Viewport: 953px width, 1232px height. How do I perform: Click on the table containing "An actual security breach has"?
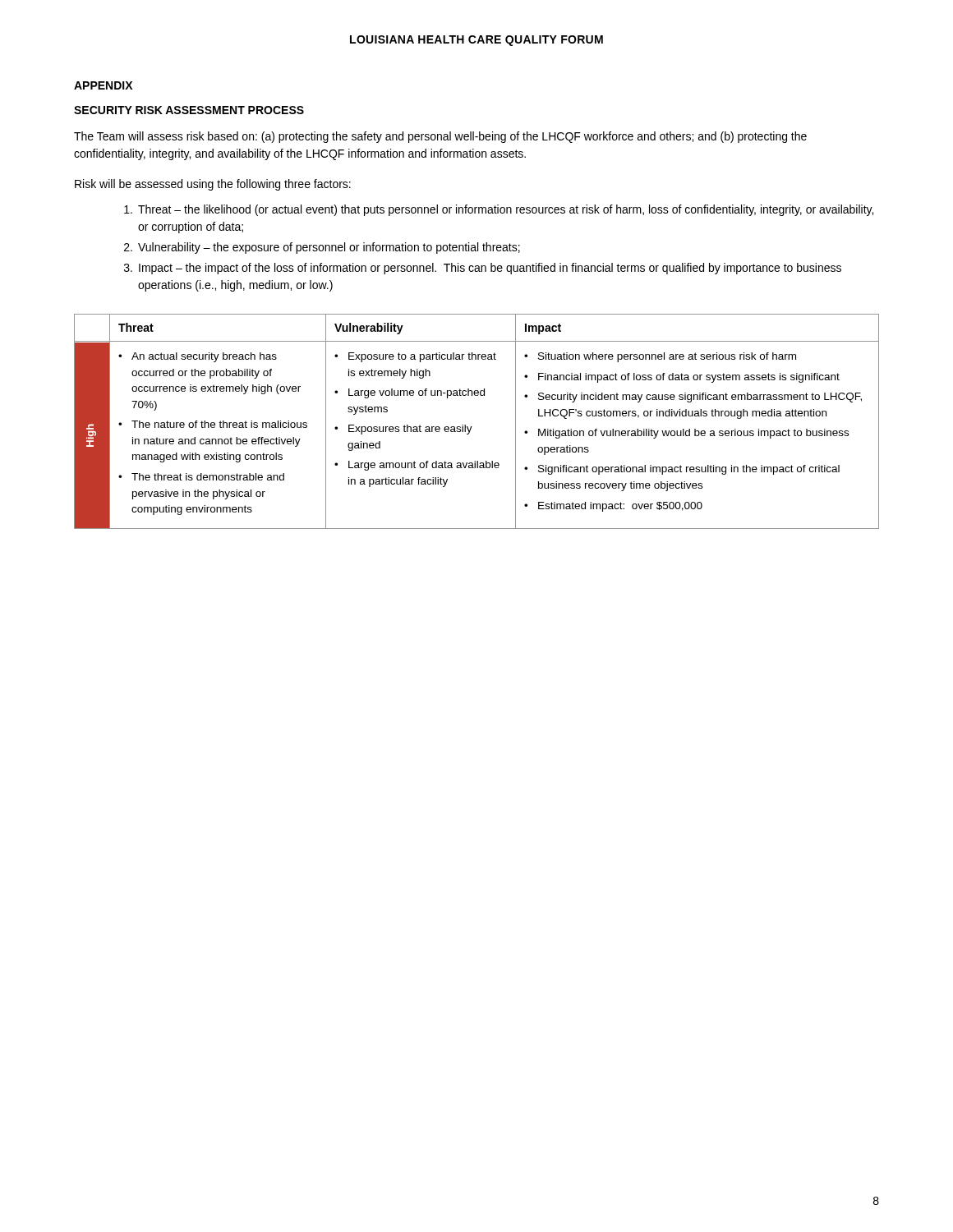click(476, 421)
